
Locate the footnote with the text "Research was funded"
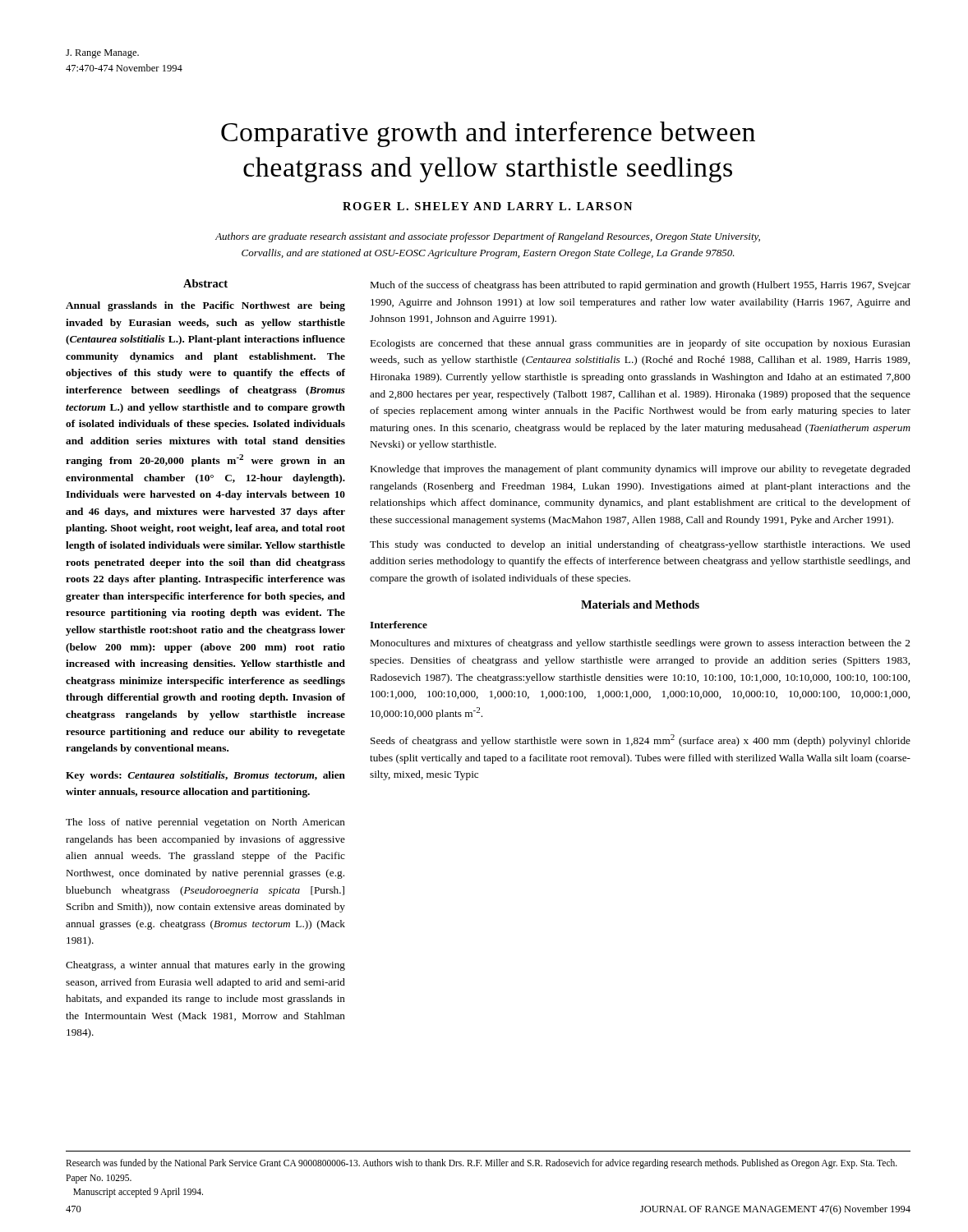tap(482, 1177)
